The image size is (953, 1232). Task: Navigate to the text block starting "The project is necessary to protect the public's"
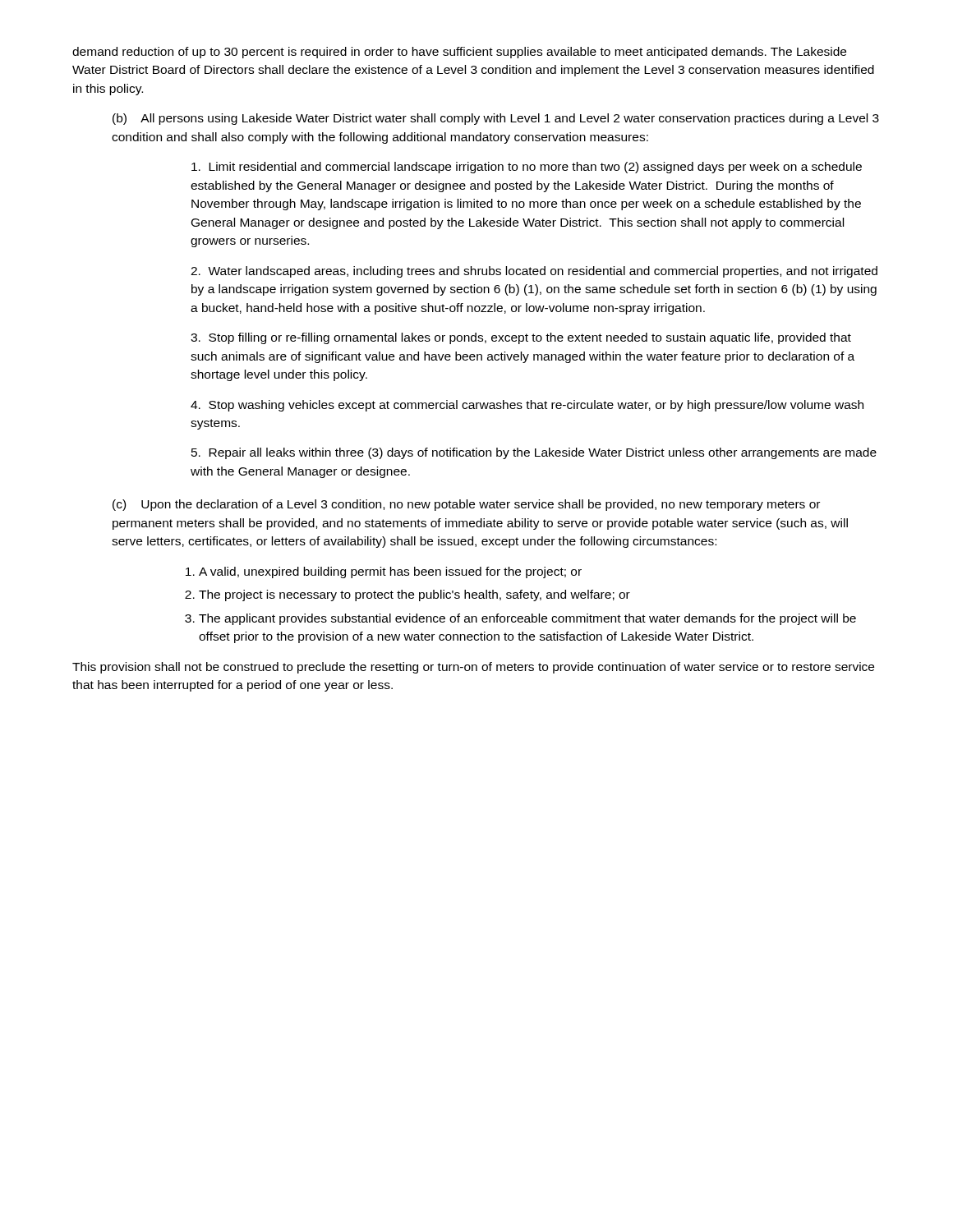pos(414,594)
